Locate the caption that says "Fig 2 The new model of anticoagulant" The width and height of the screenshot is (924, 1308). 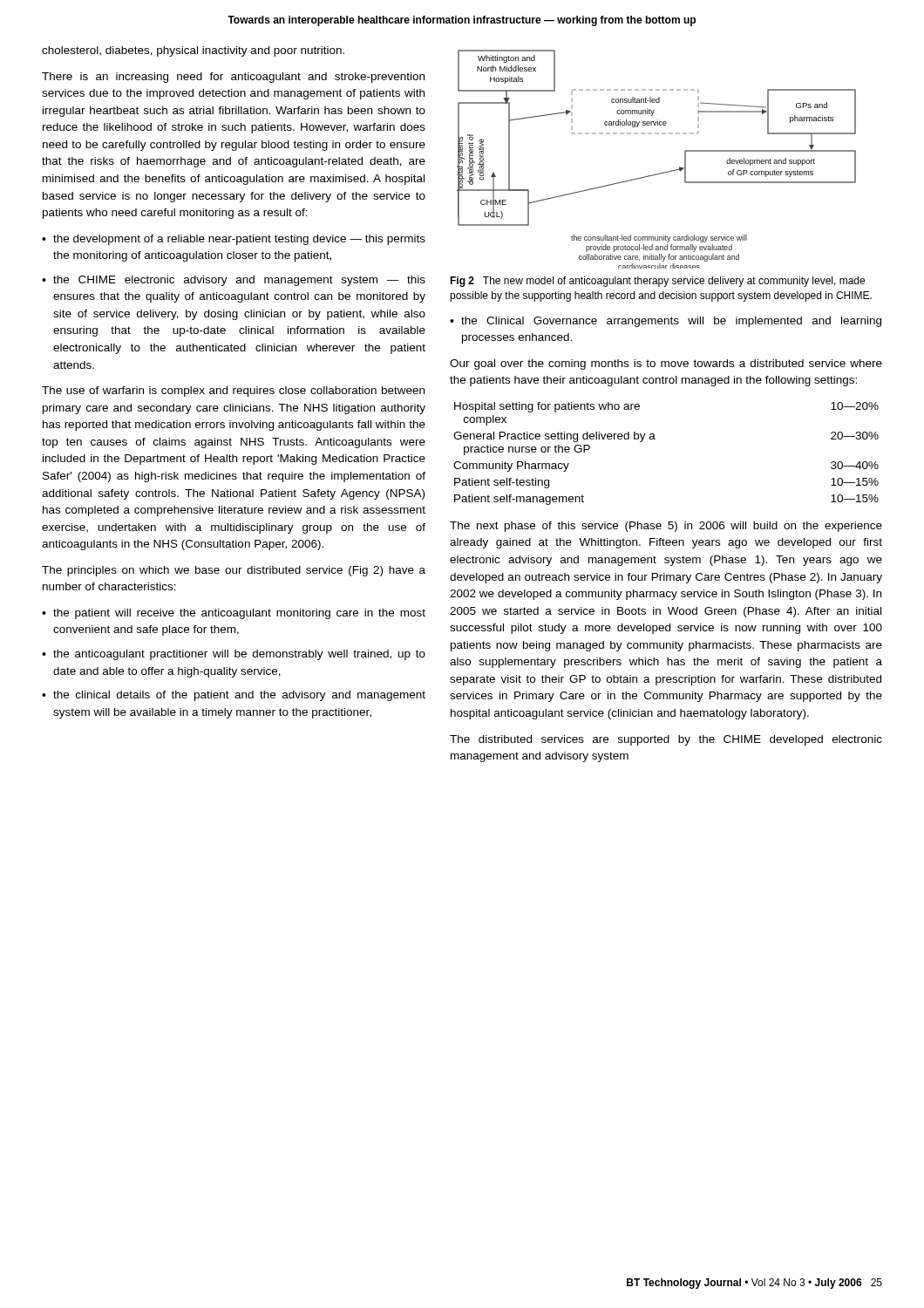click(661, 288)
